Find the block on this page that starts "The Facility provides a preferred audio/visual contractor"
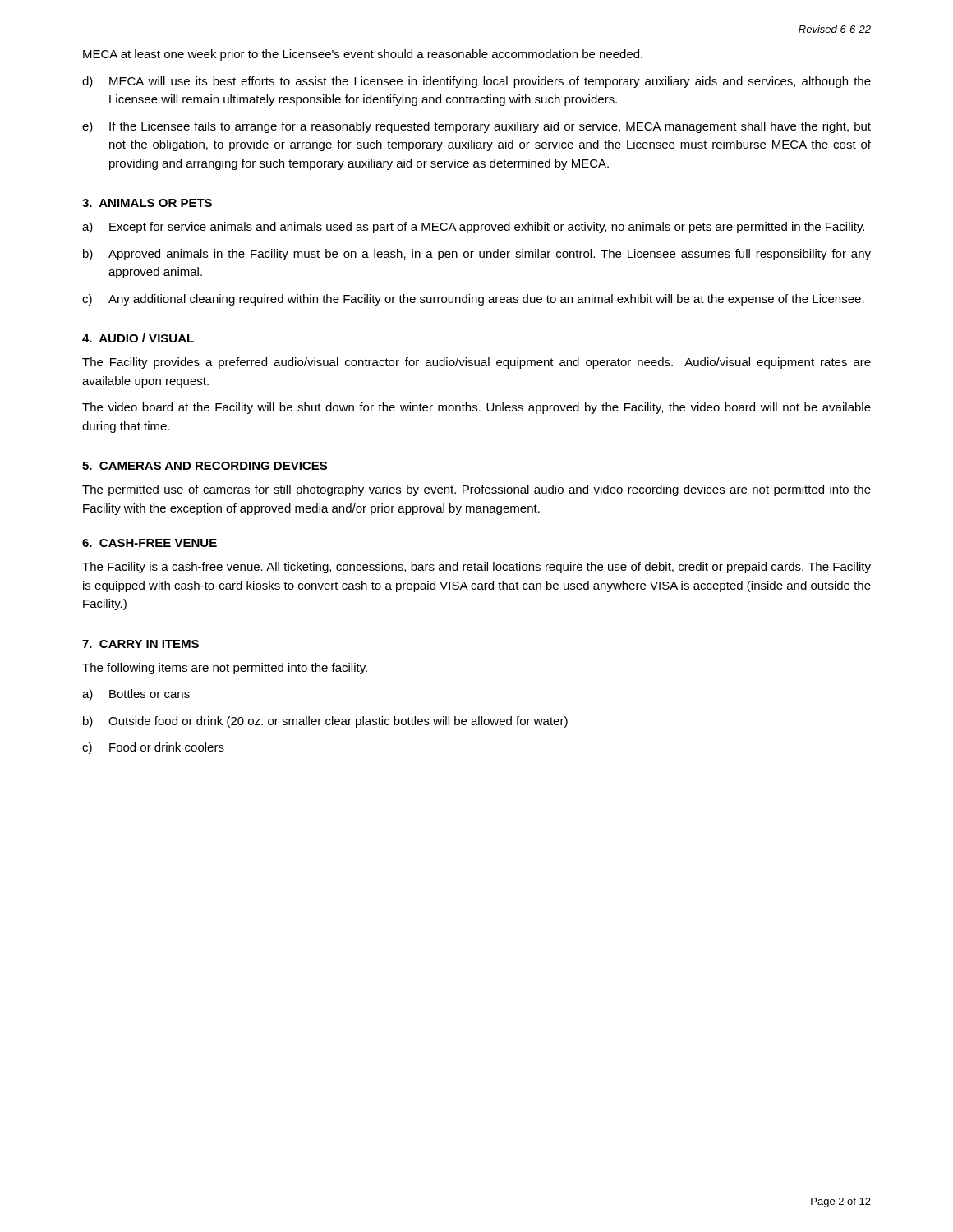Screen dimensions: 1232x953 [x=476, y=371]
